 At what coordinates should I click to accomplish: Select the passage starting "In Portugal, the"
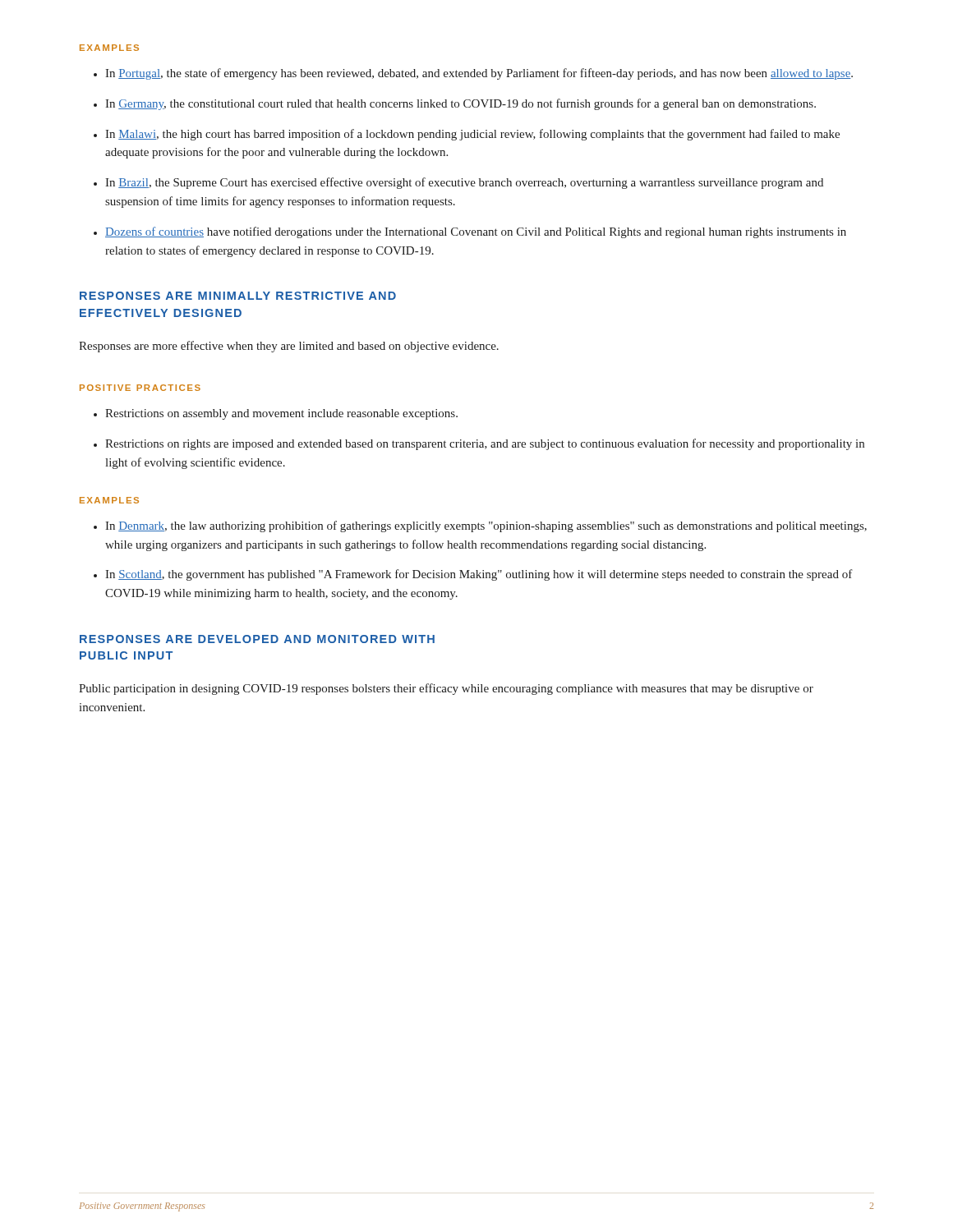point(479,73)
